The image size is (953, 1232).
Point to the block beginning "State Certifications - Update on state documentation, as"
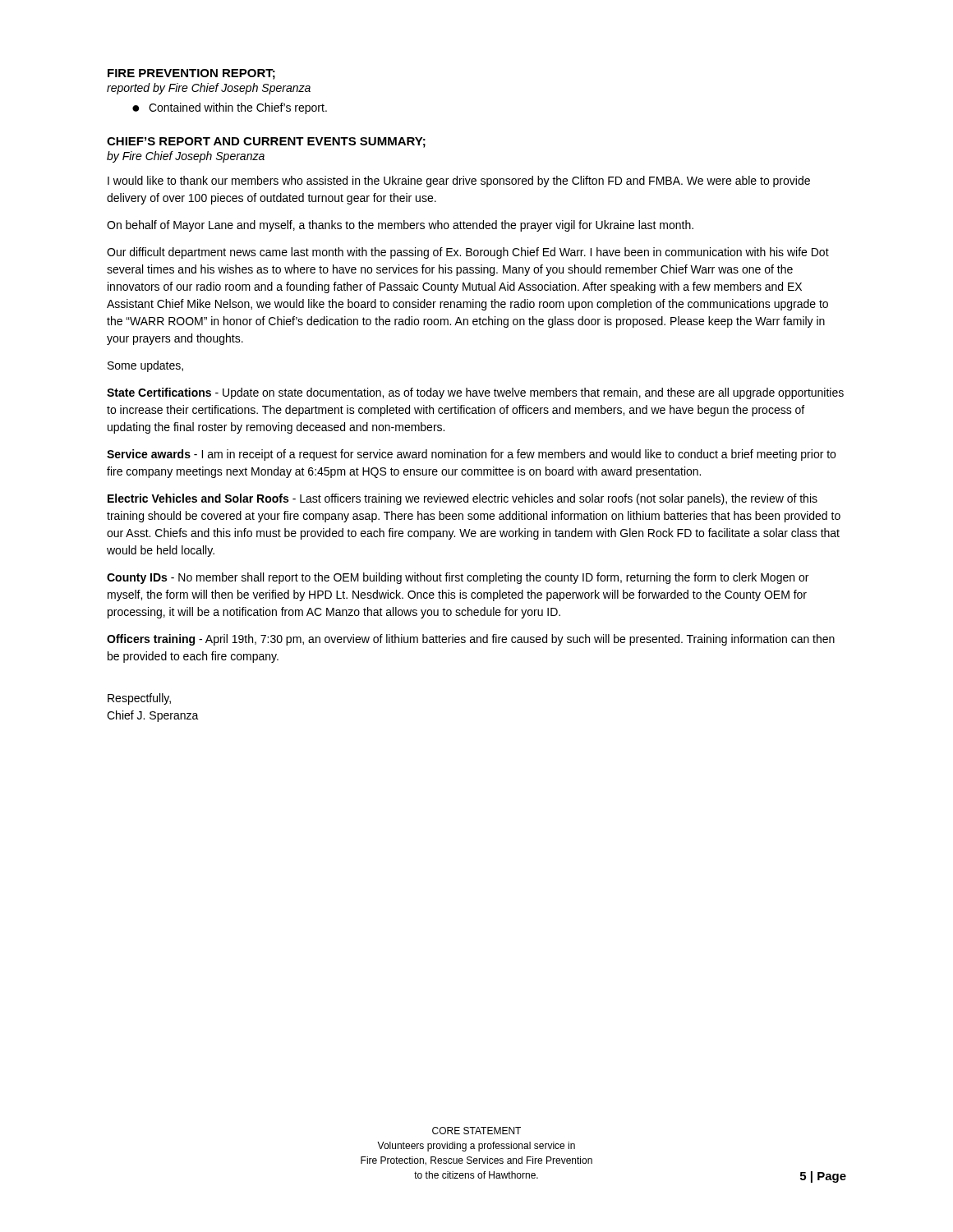[475, 410]
